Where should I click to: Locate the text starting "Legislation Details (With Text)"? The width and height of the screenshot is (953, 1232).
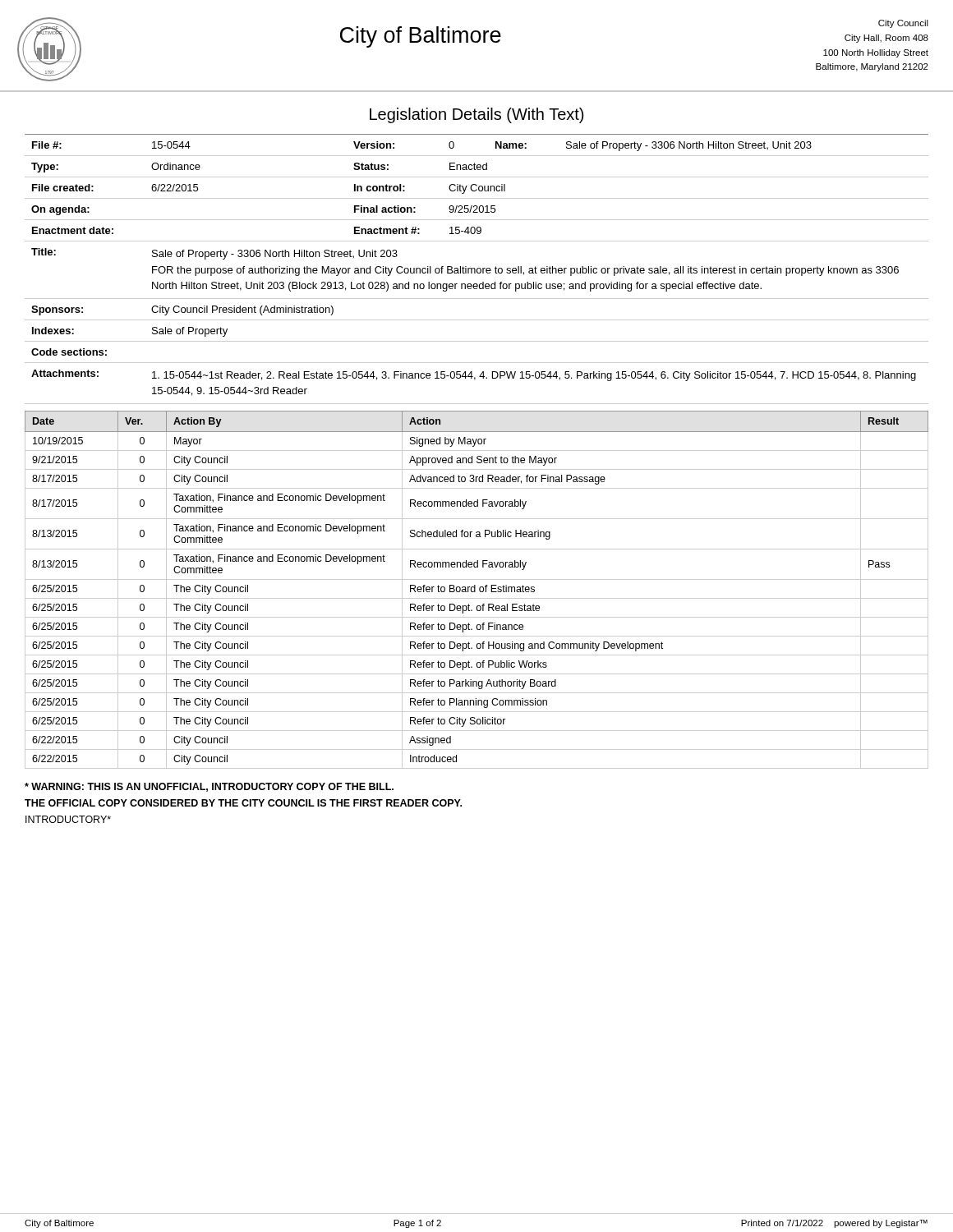tap(476, 114)
